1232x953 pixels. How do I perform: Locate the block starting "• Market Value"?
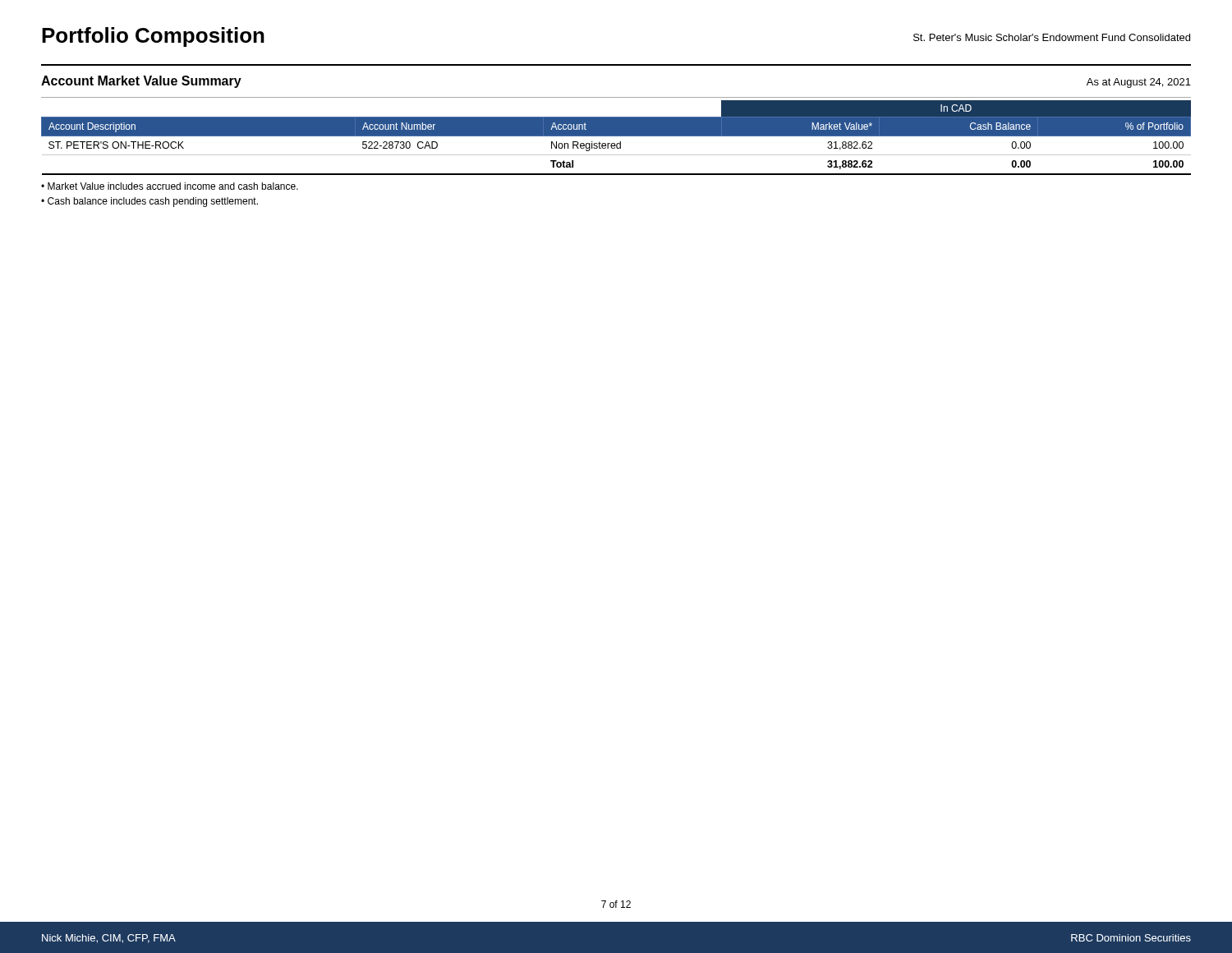170,187
